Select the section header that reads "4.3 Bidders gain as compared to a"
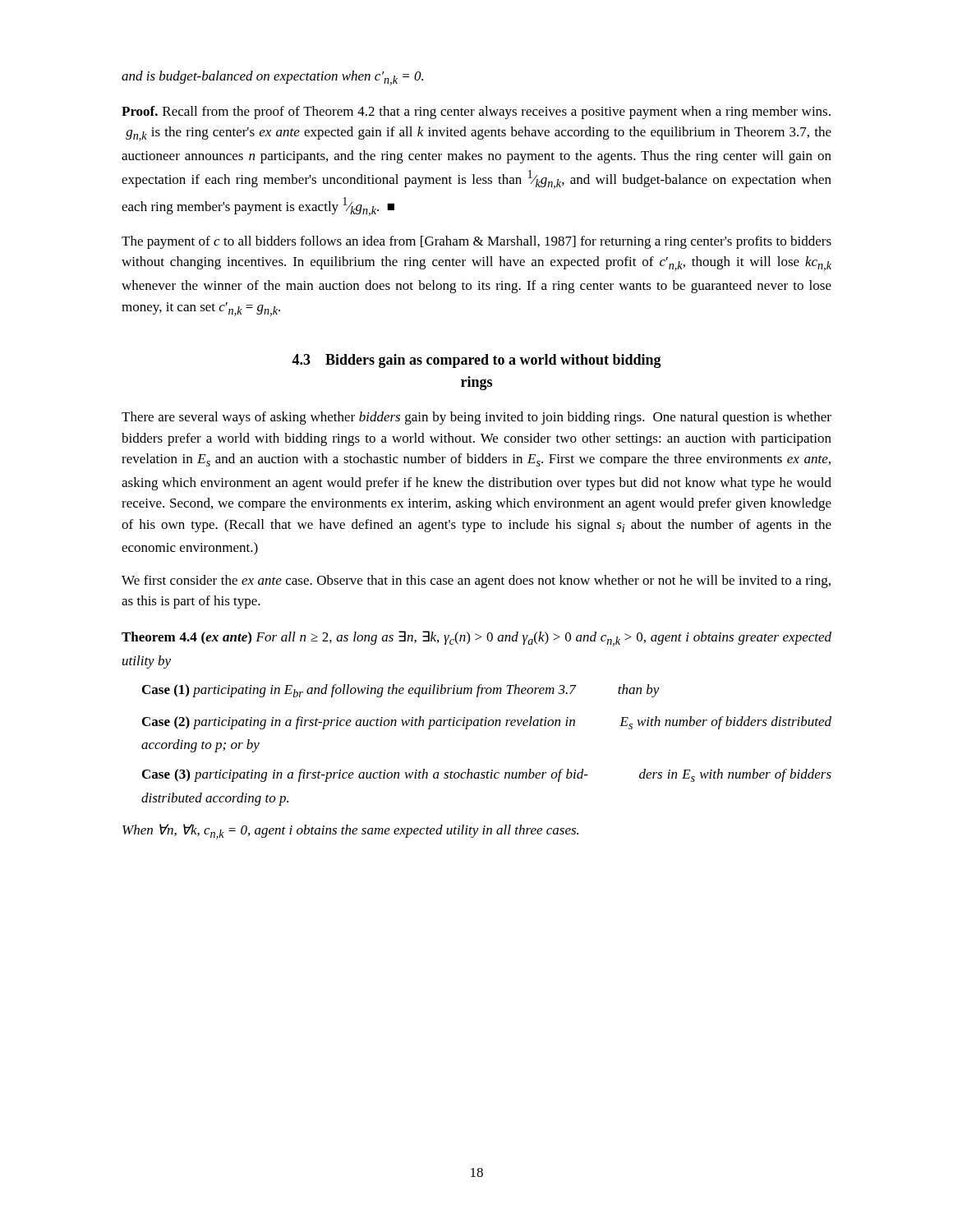The height and width of the screenshot is (1232, 953). coord(476,371)
